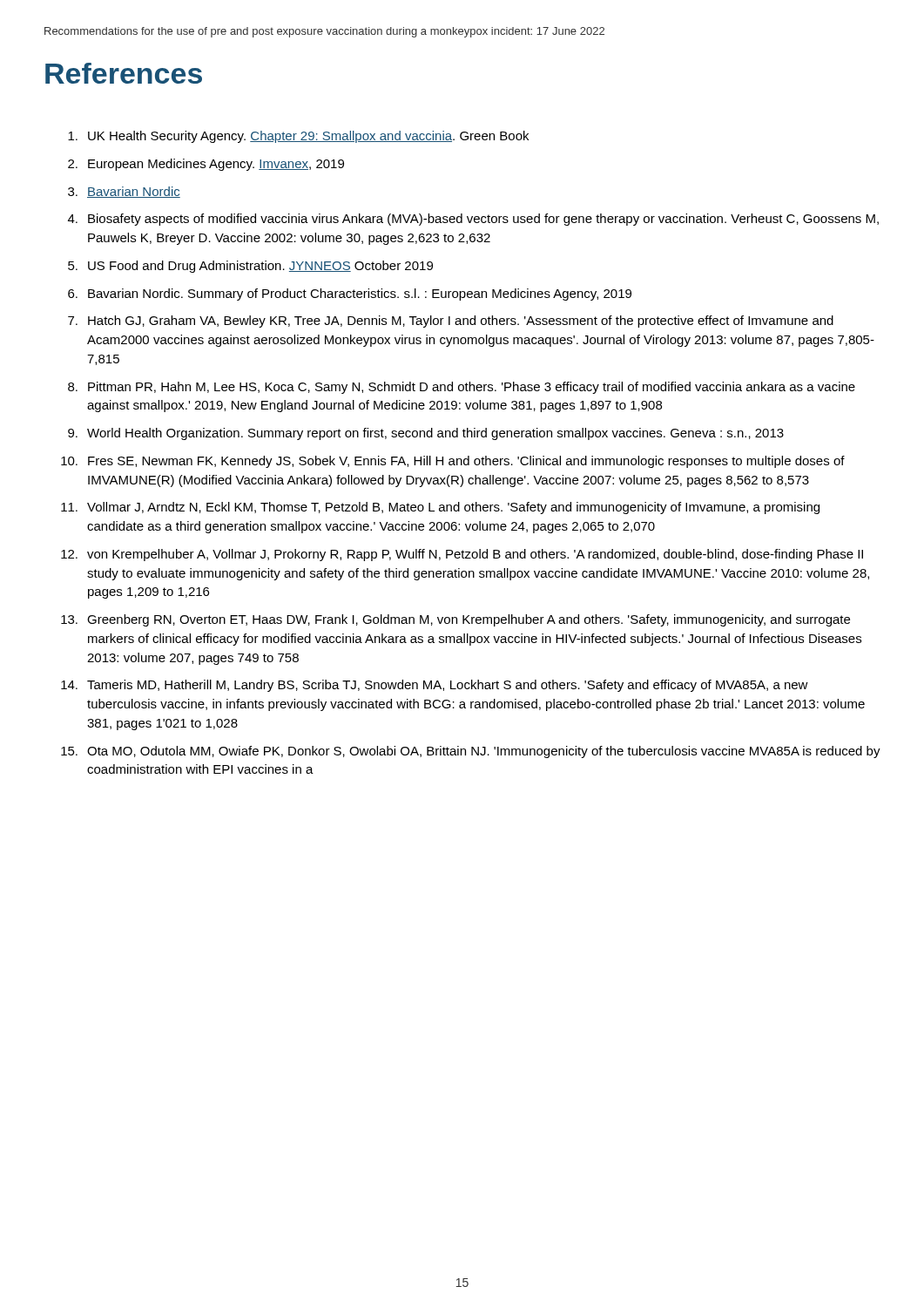Locate the list item containing "11. Vollmar J, Arndtz"
The width and height of the screenshot is (924, 1307).
click(x=462, y=517)
